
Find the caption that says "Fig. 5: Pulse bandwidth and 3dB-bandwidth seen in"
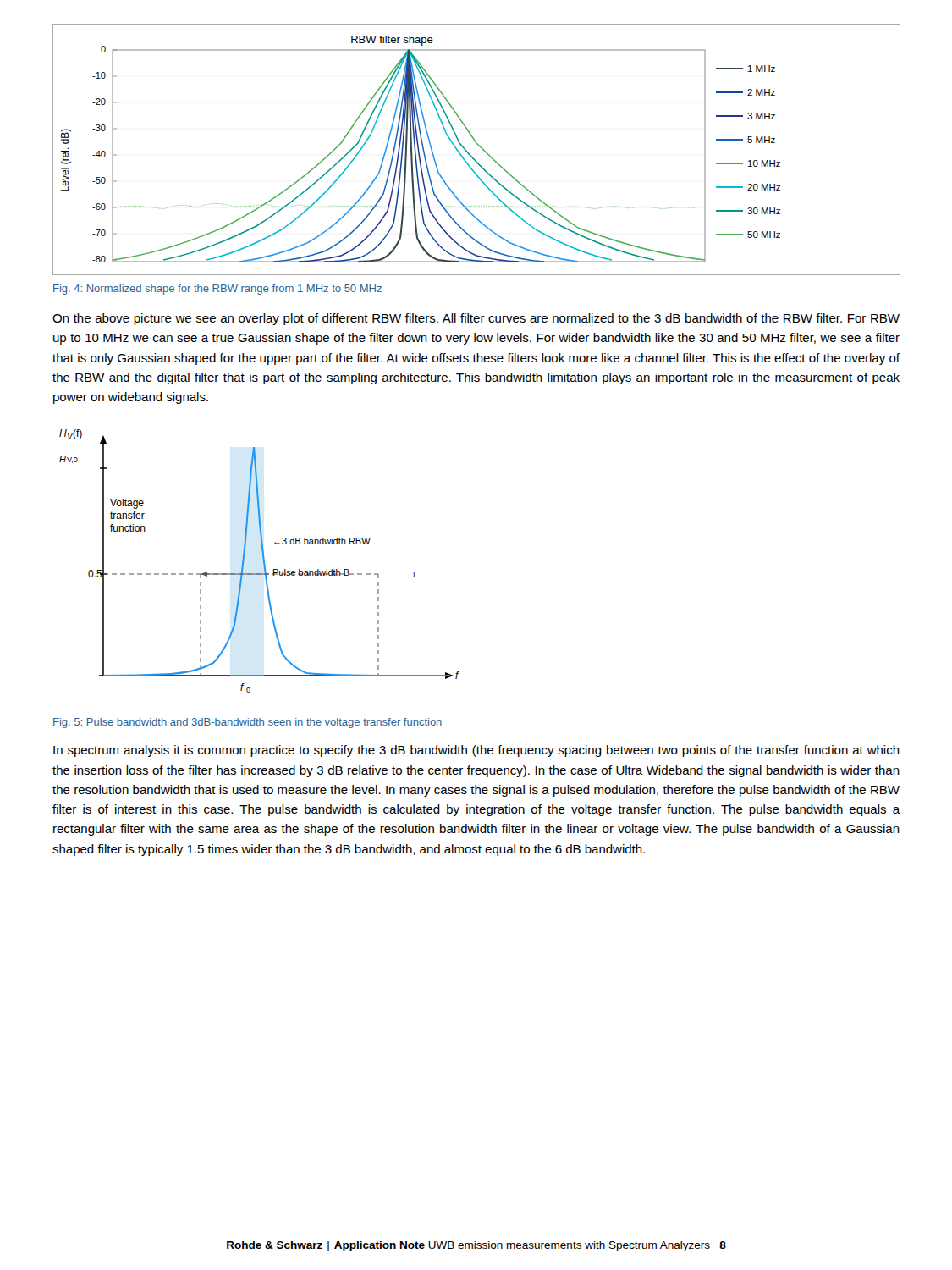point(247,722)
